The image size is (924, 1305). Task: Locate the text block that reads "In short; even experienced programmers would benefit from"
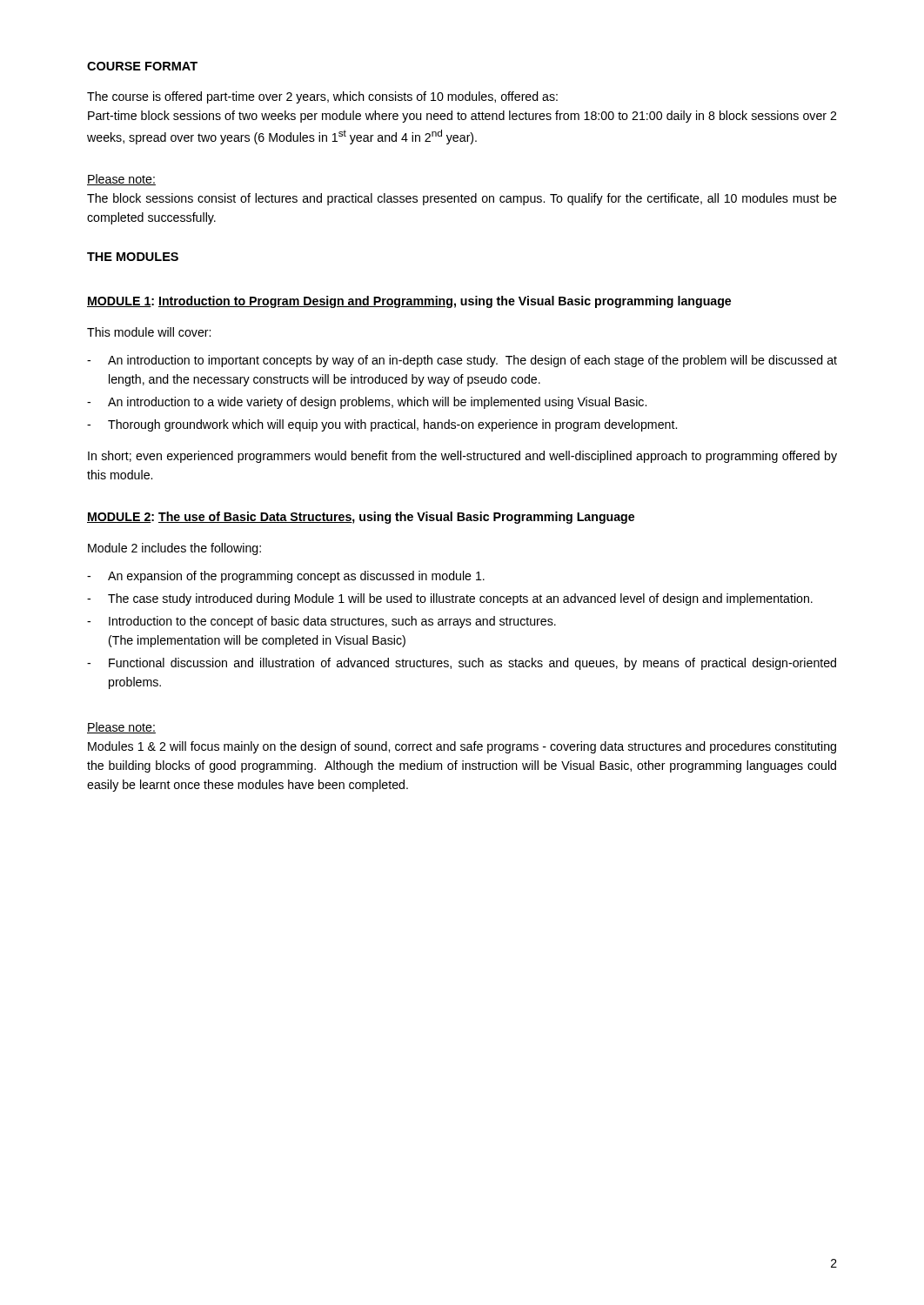click(462, 465)
